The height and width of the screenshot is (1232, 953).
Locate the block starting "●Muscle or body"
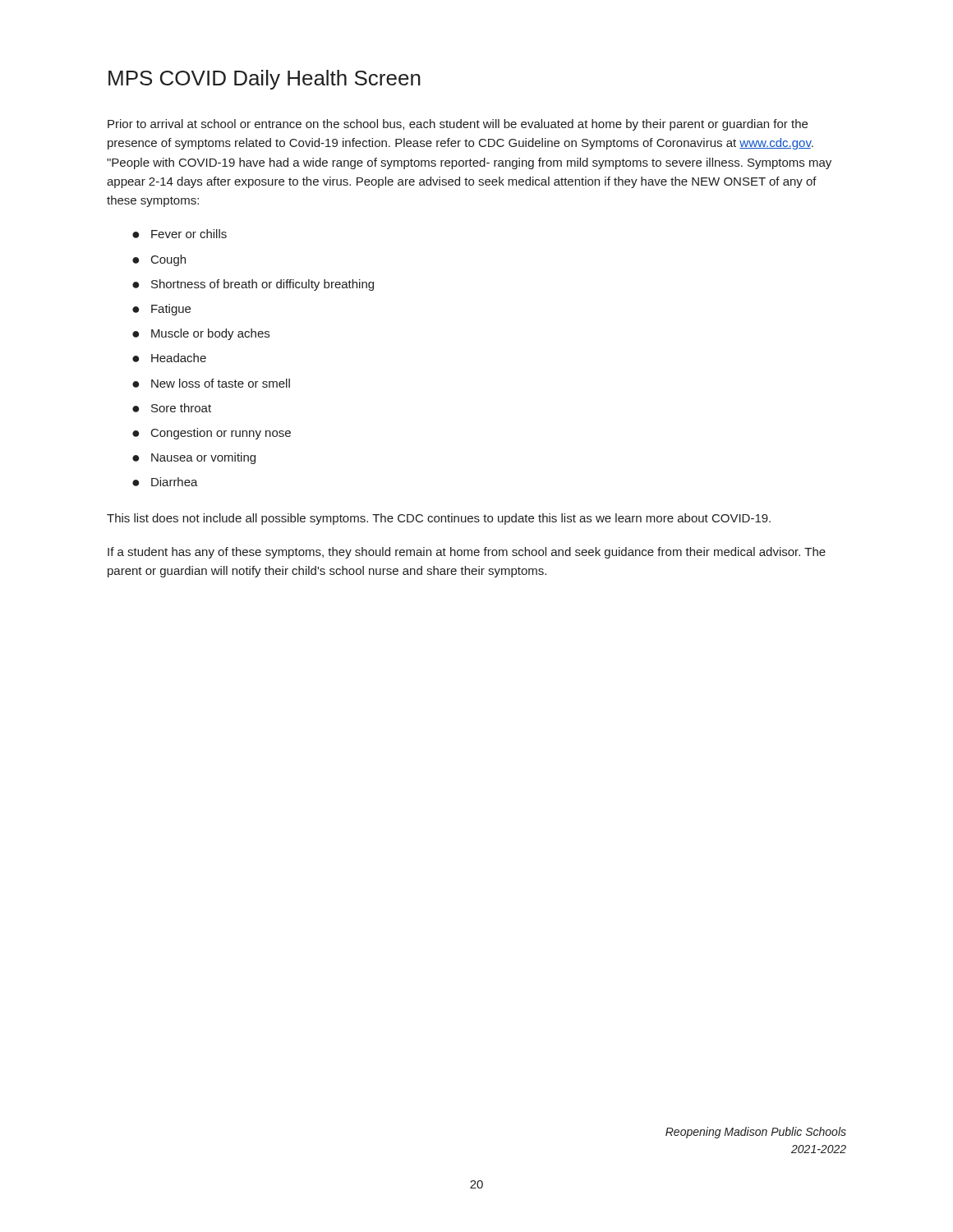click(201, 334)
